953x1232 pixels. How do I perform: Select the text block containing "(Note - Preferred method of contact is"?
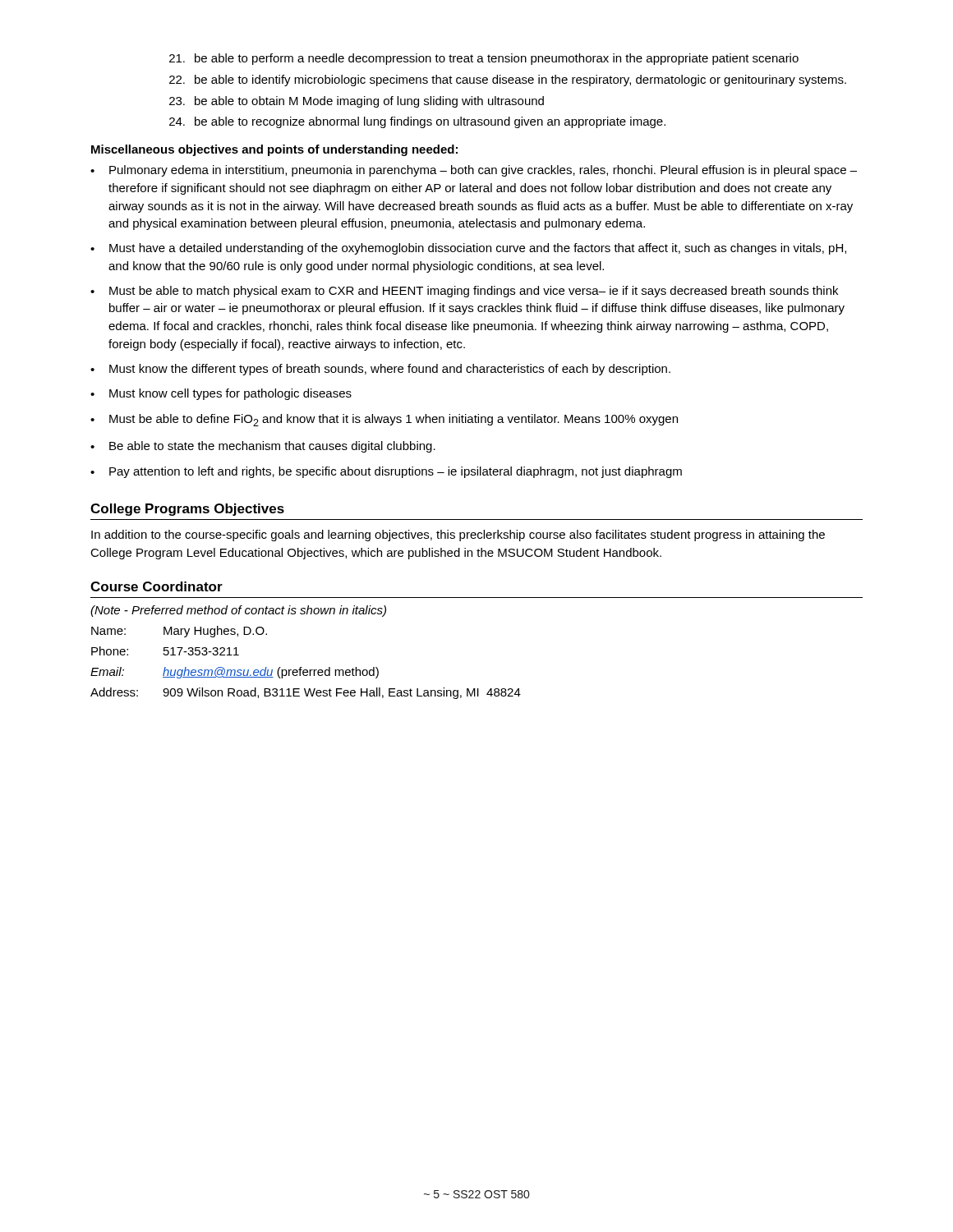coord(239,610)
